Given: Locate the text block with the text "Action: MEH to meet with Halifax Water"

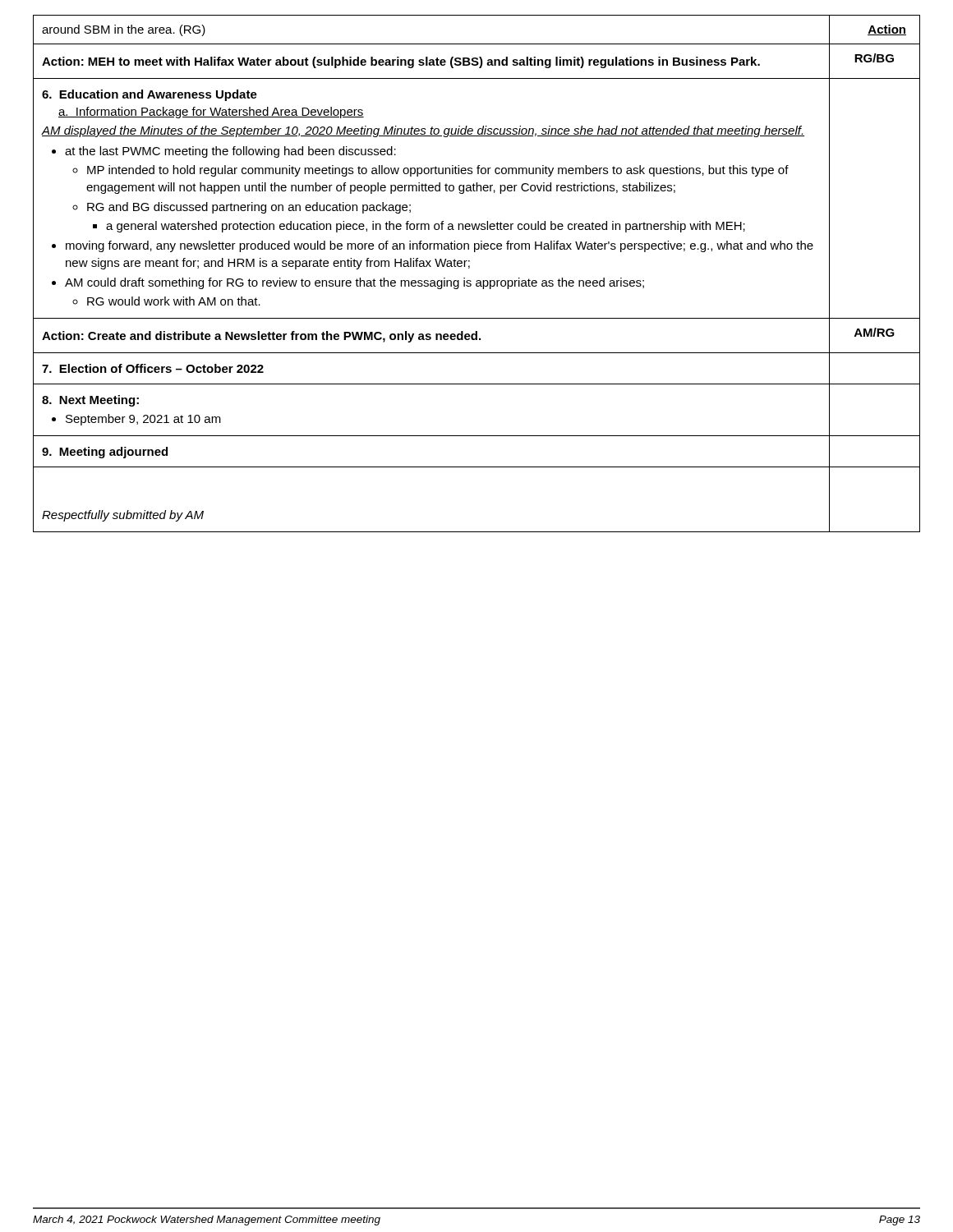Looking at the screenshot, I should pyautogui.click(x=401, y=61).
